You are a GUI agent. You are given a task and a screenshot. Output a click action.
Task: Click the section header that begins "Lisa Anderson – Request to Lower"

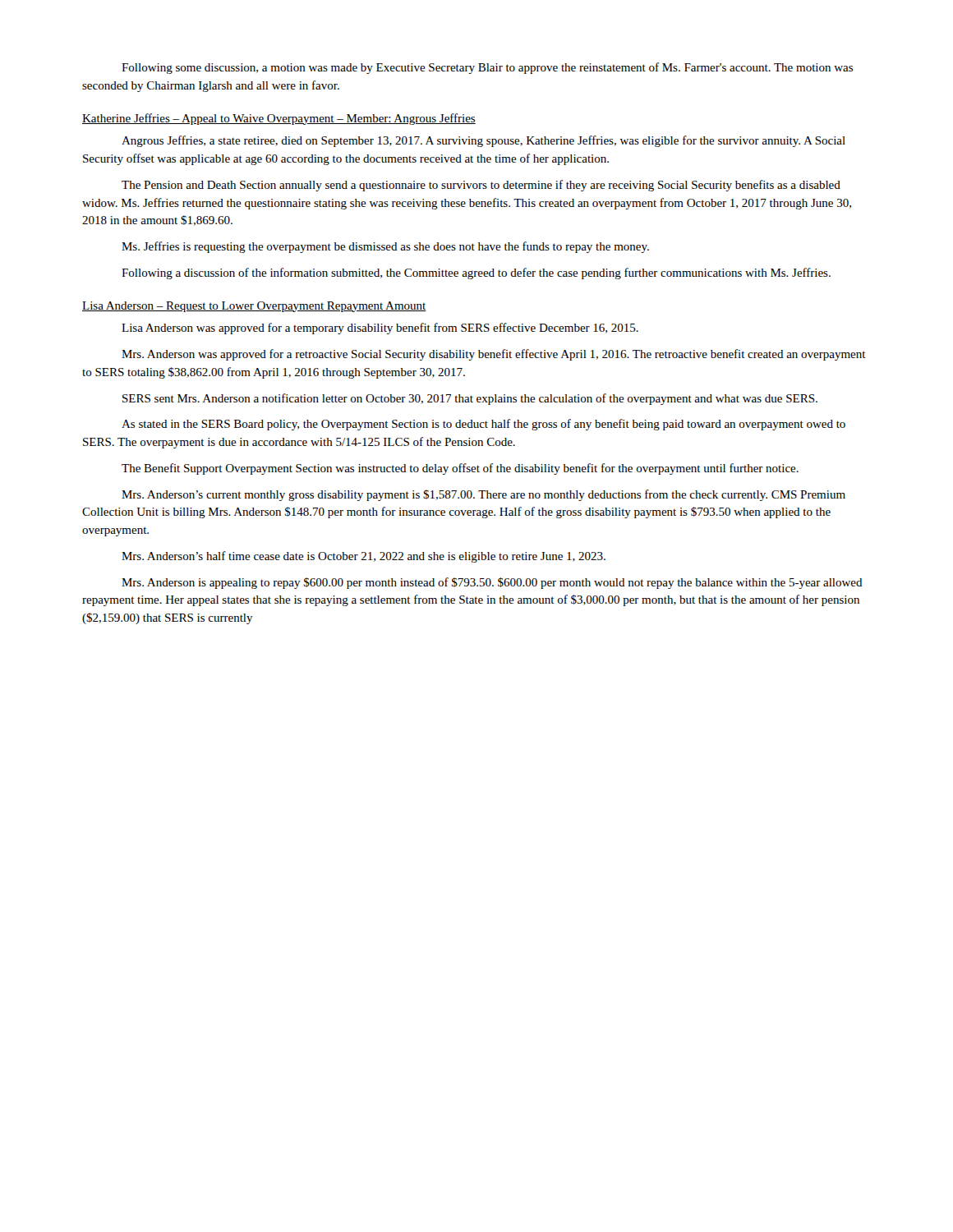coord(254,307)
